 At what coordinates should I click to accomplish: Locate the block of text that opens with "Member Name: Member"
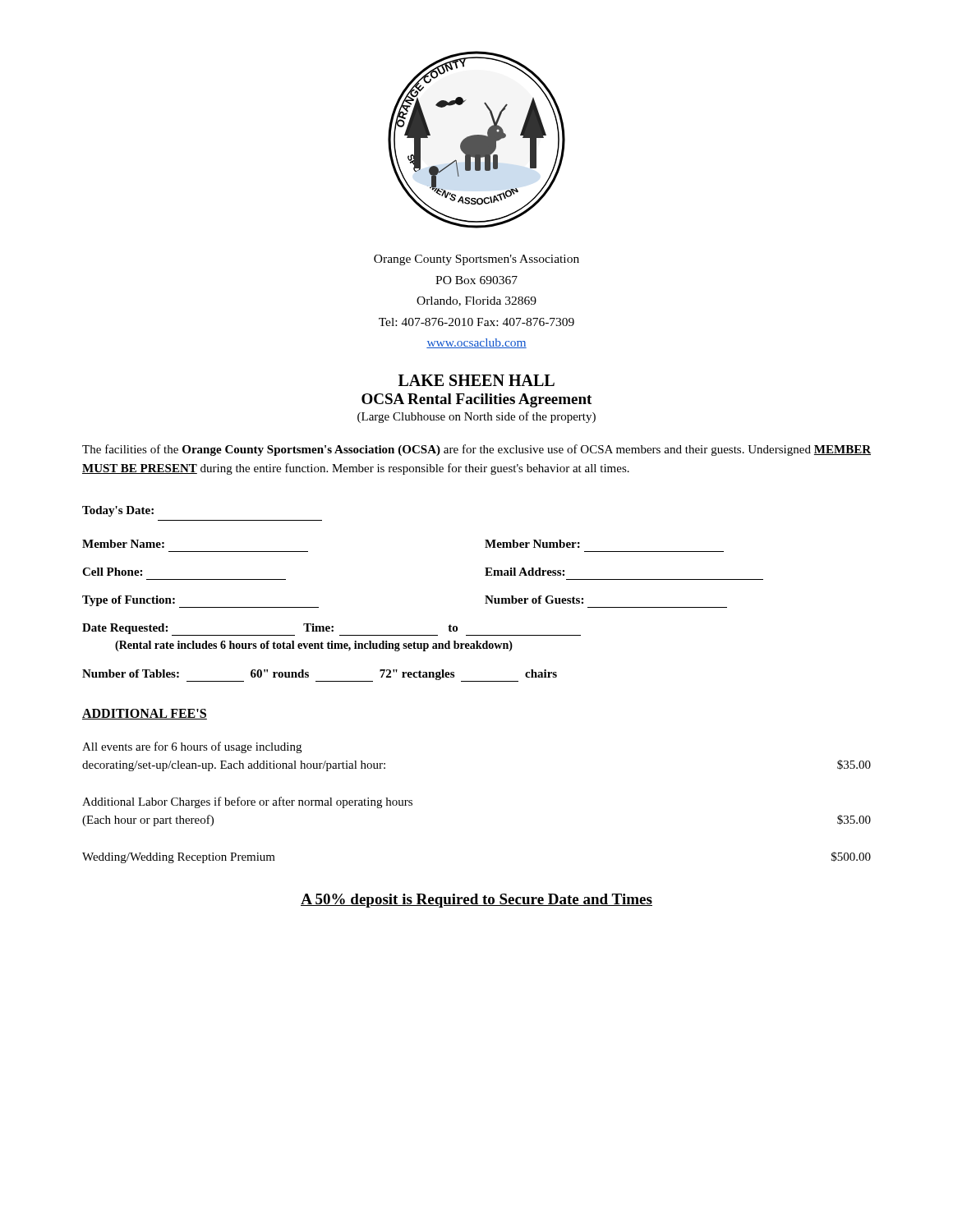click(476, 544)
